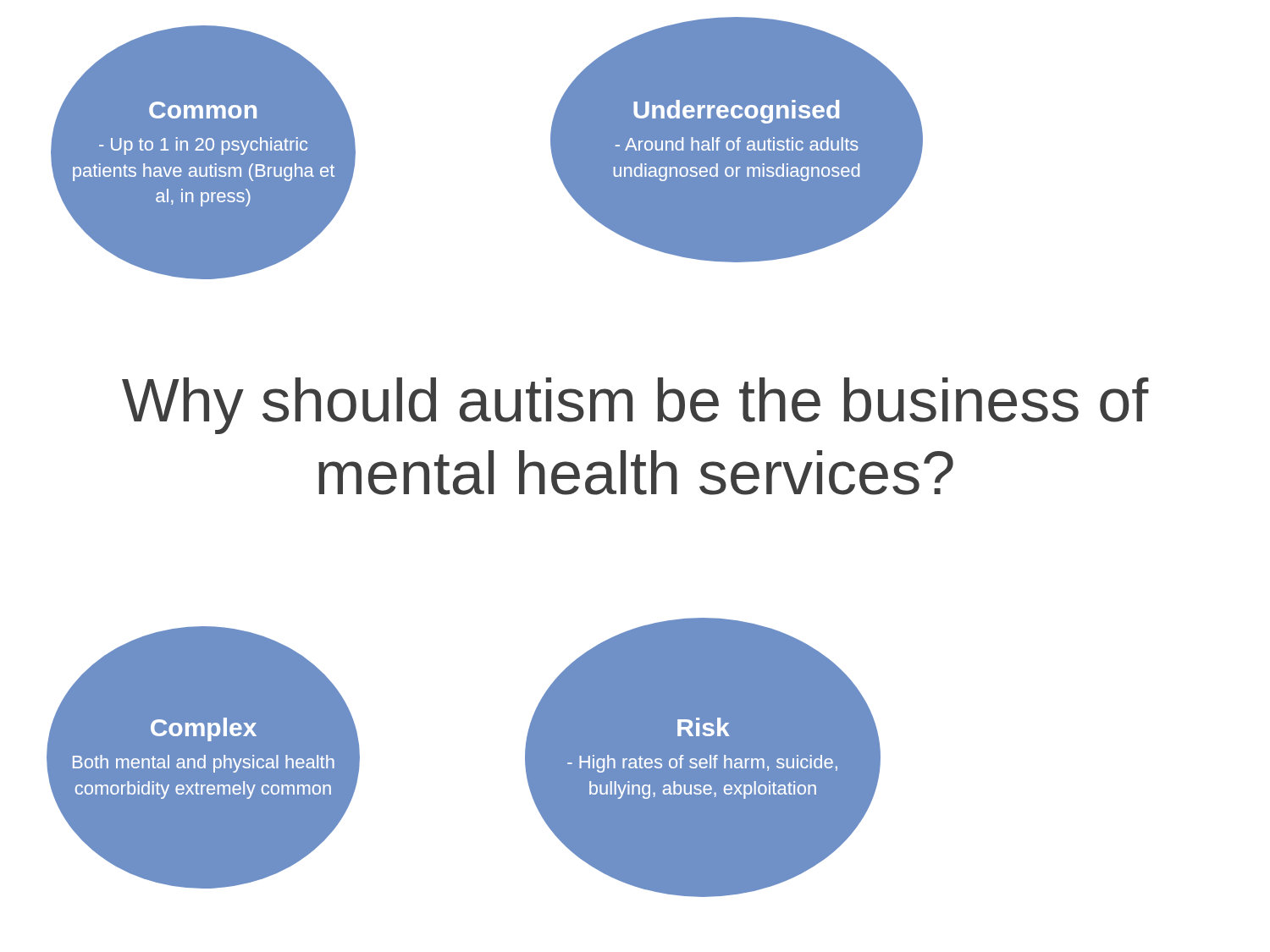
Task: Click on the title that reads "Why should autism be the"
Action: [x=635, y=437]
